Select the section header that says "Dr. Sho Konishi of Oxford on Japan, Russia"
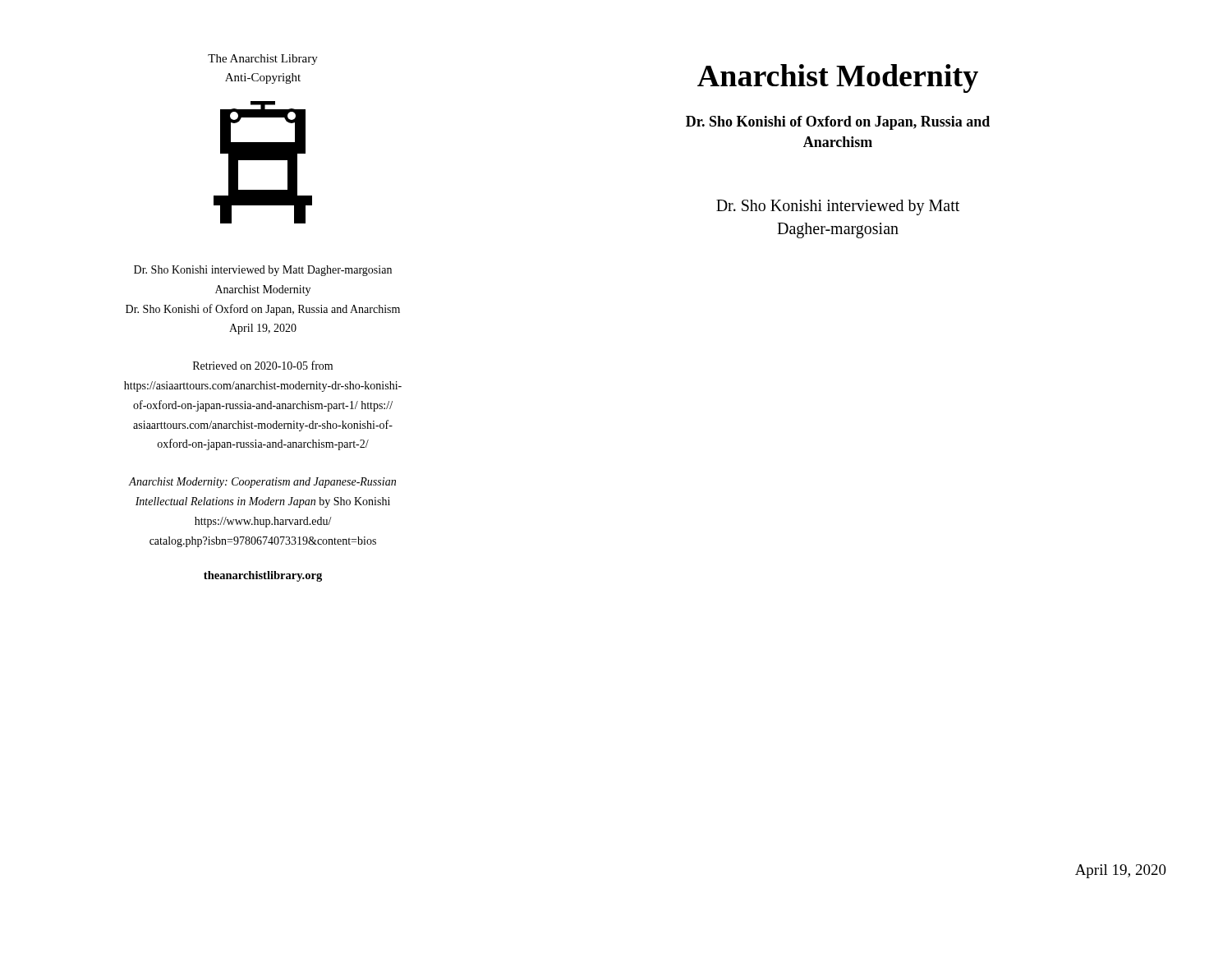 838,132
